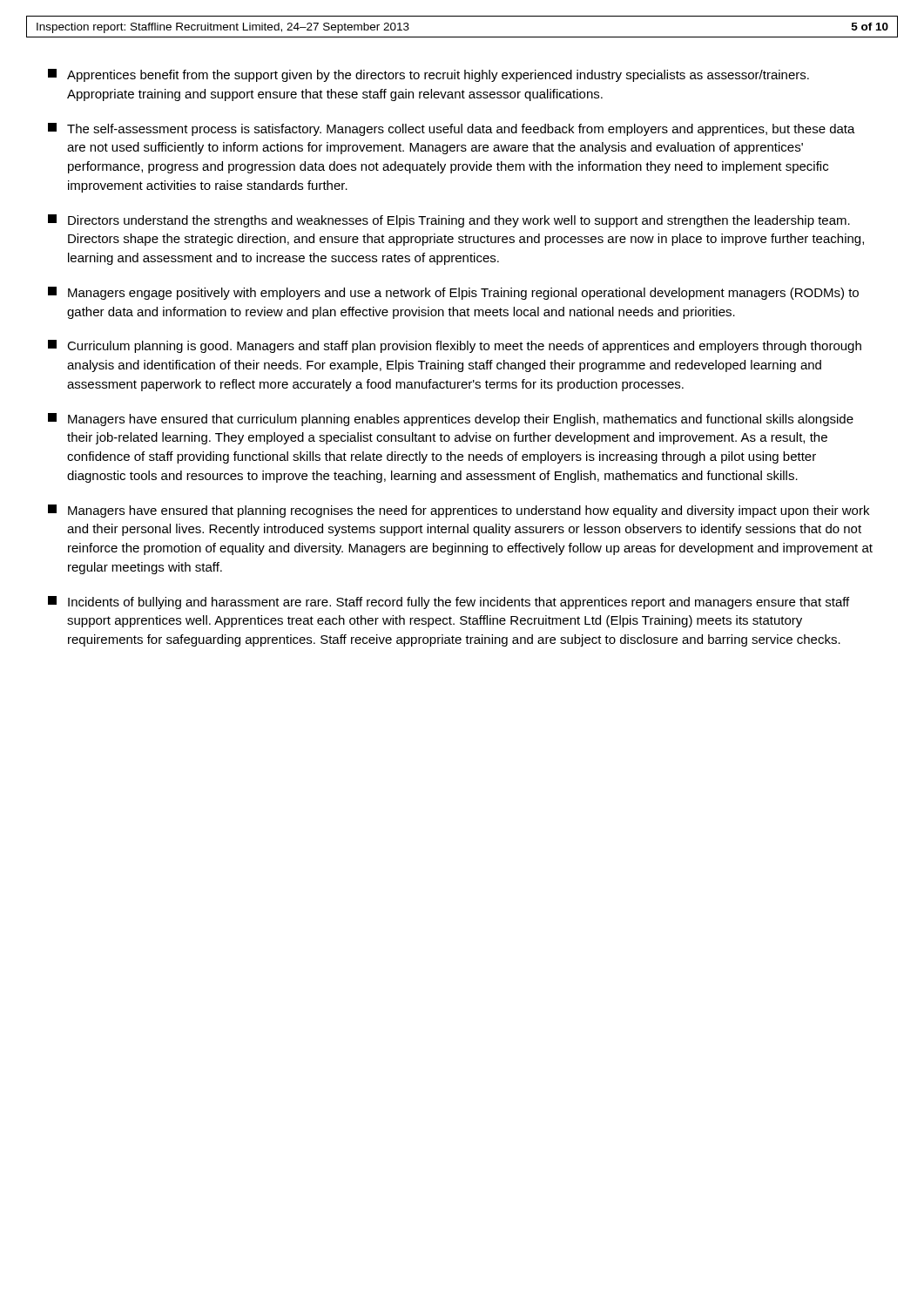Find the list item that reads "Apprentices benefit from the"
The image size is (924, 1307).
pyautogui.click(x=462, y=84)
